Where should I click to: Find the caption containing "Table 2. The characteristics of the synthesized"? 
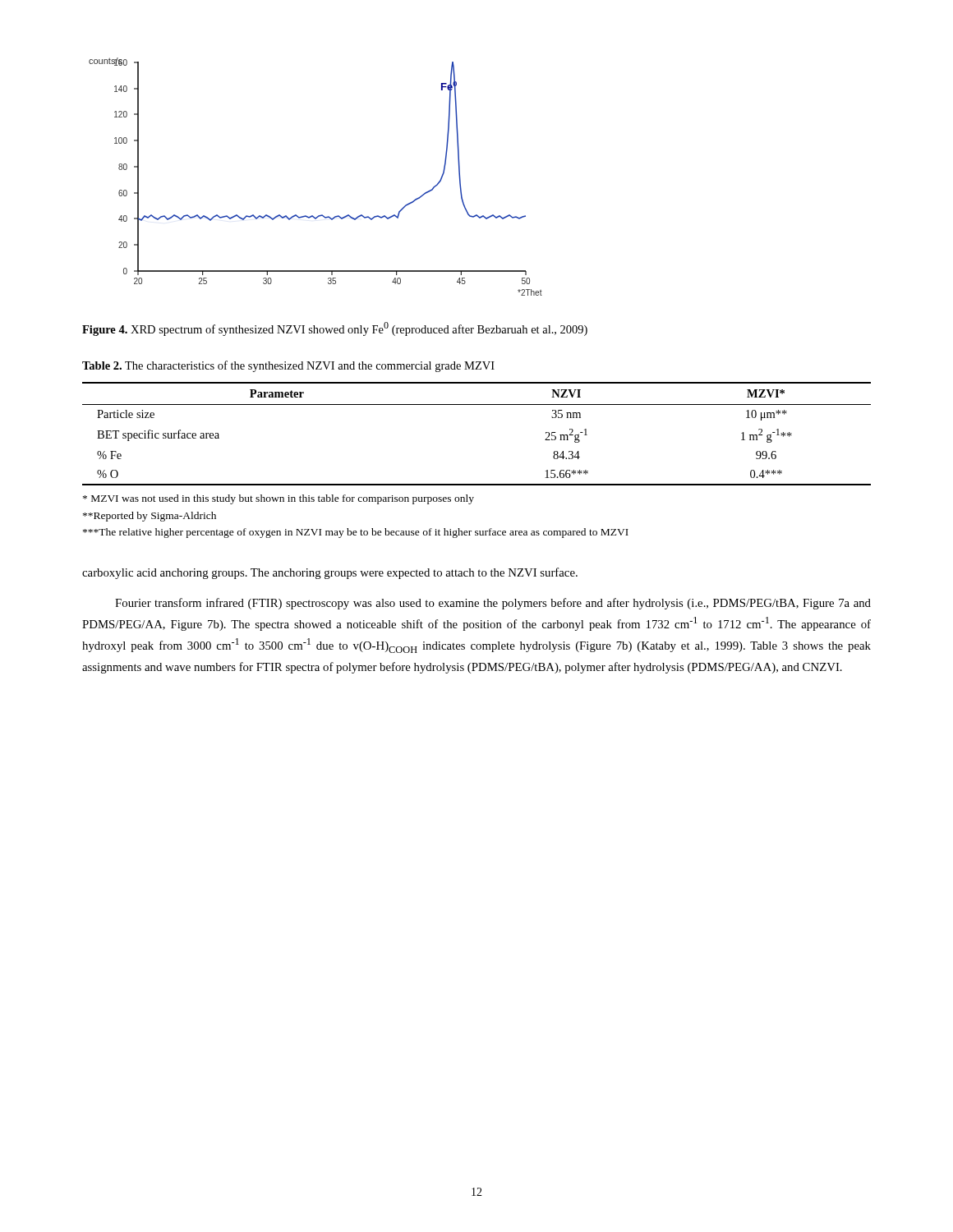[x=288, y=366]
